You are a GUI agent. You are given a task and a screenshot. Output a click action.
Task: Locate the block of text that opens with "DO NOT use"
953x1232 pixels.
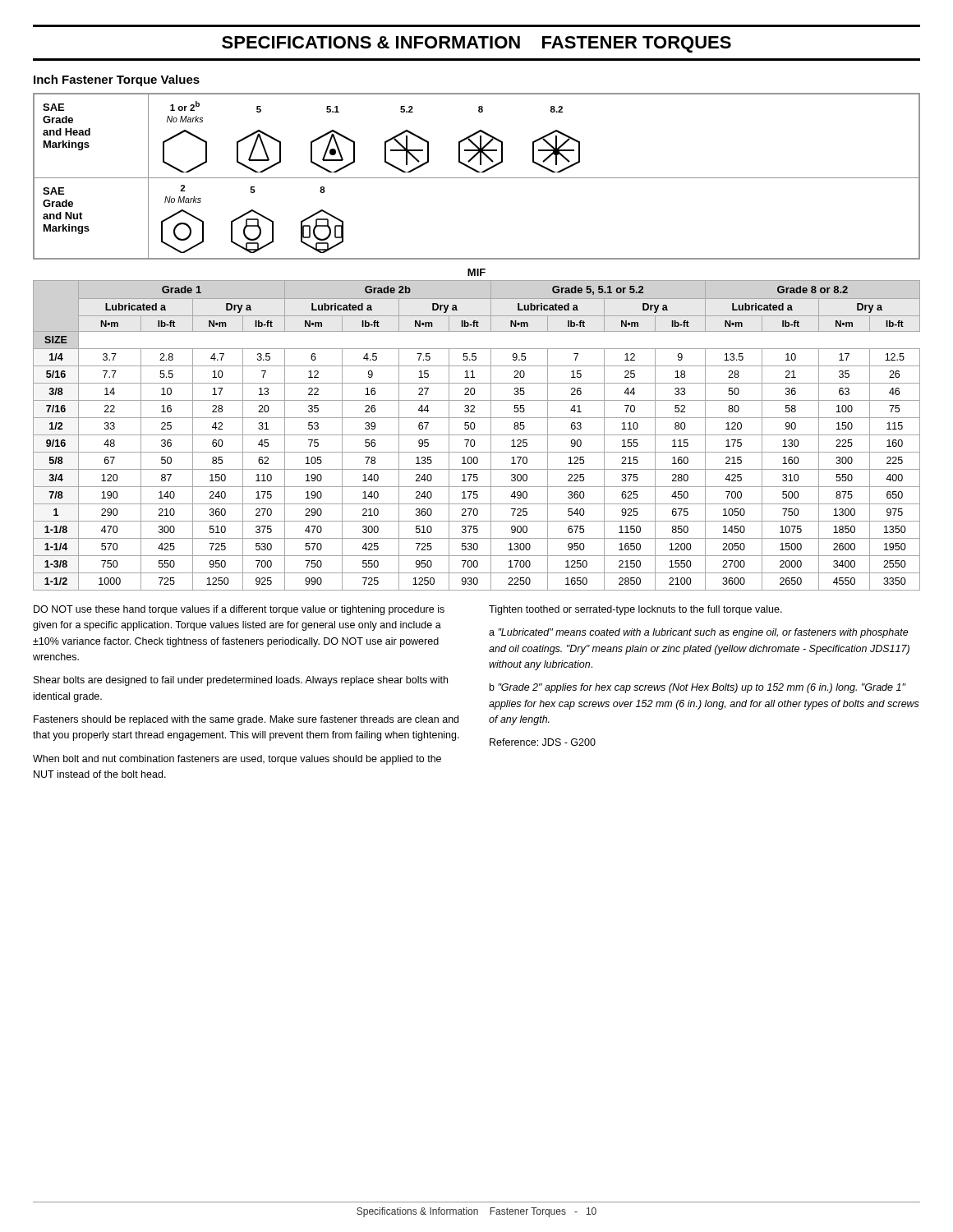tap(249, 693)
